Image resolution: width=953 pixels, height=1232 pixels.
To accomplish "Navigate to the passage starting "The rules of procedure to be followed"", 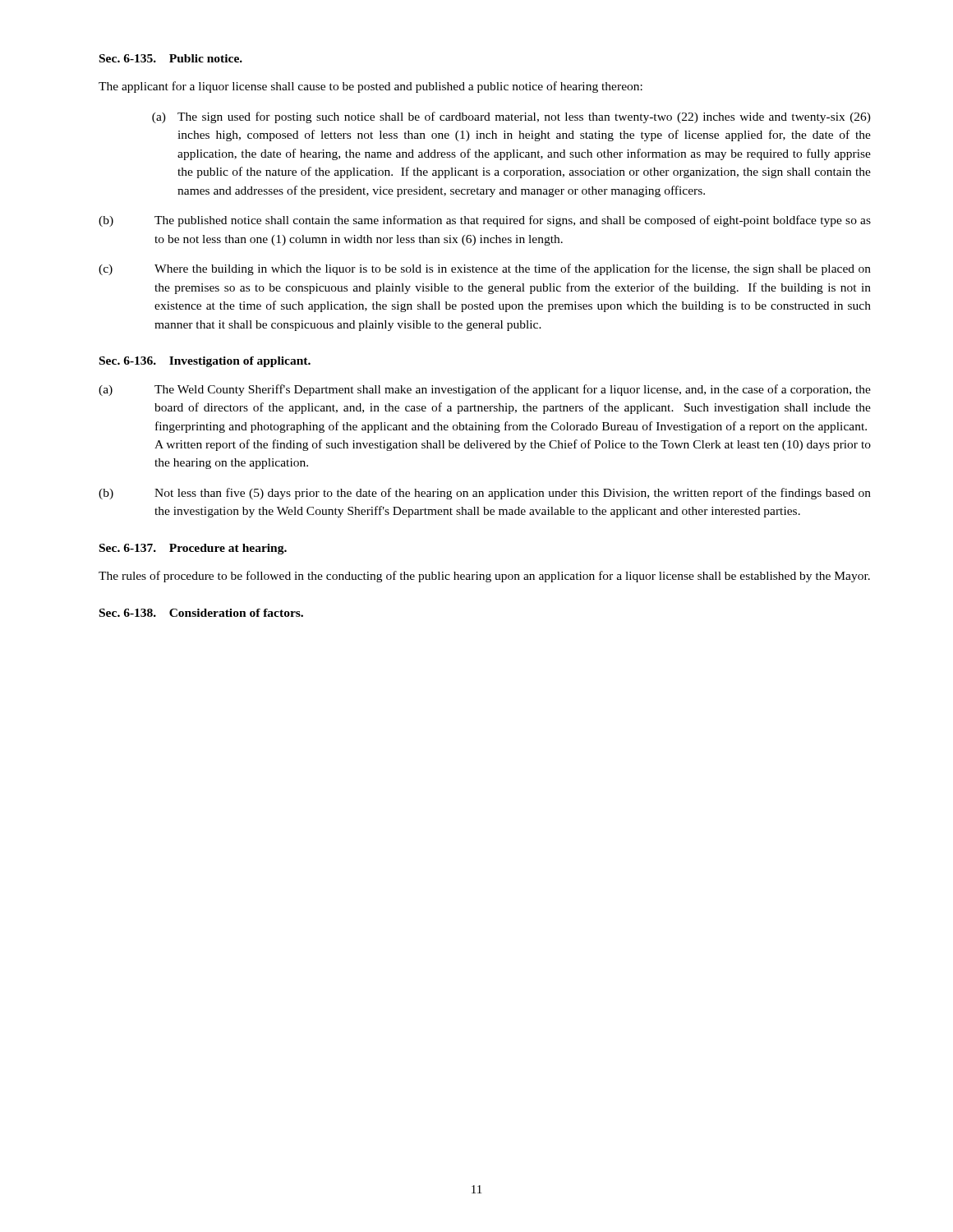I will pos(485,576).
